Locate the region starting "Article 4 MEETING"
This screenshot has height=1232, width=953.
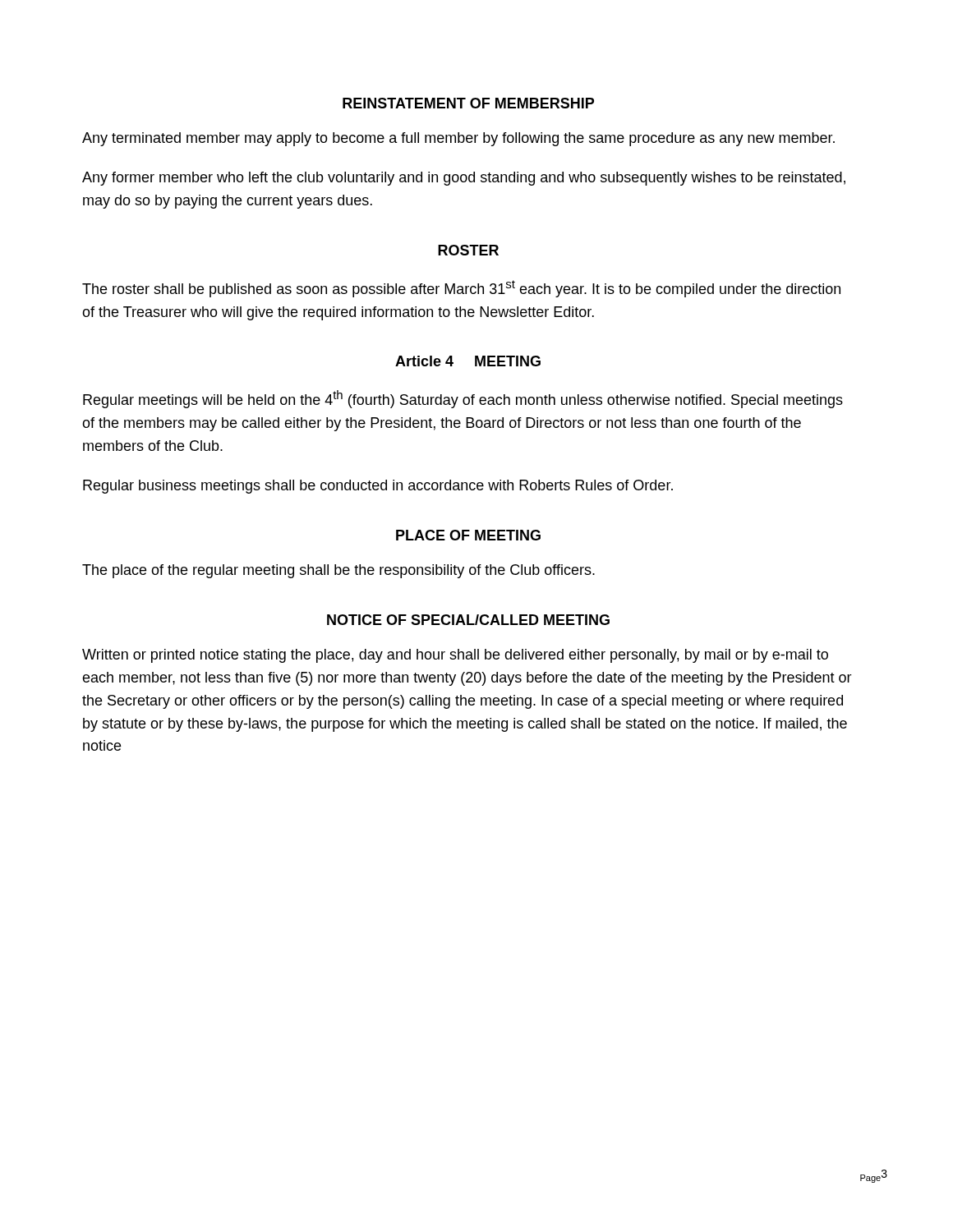coord(468,362)
